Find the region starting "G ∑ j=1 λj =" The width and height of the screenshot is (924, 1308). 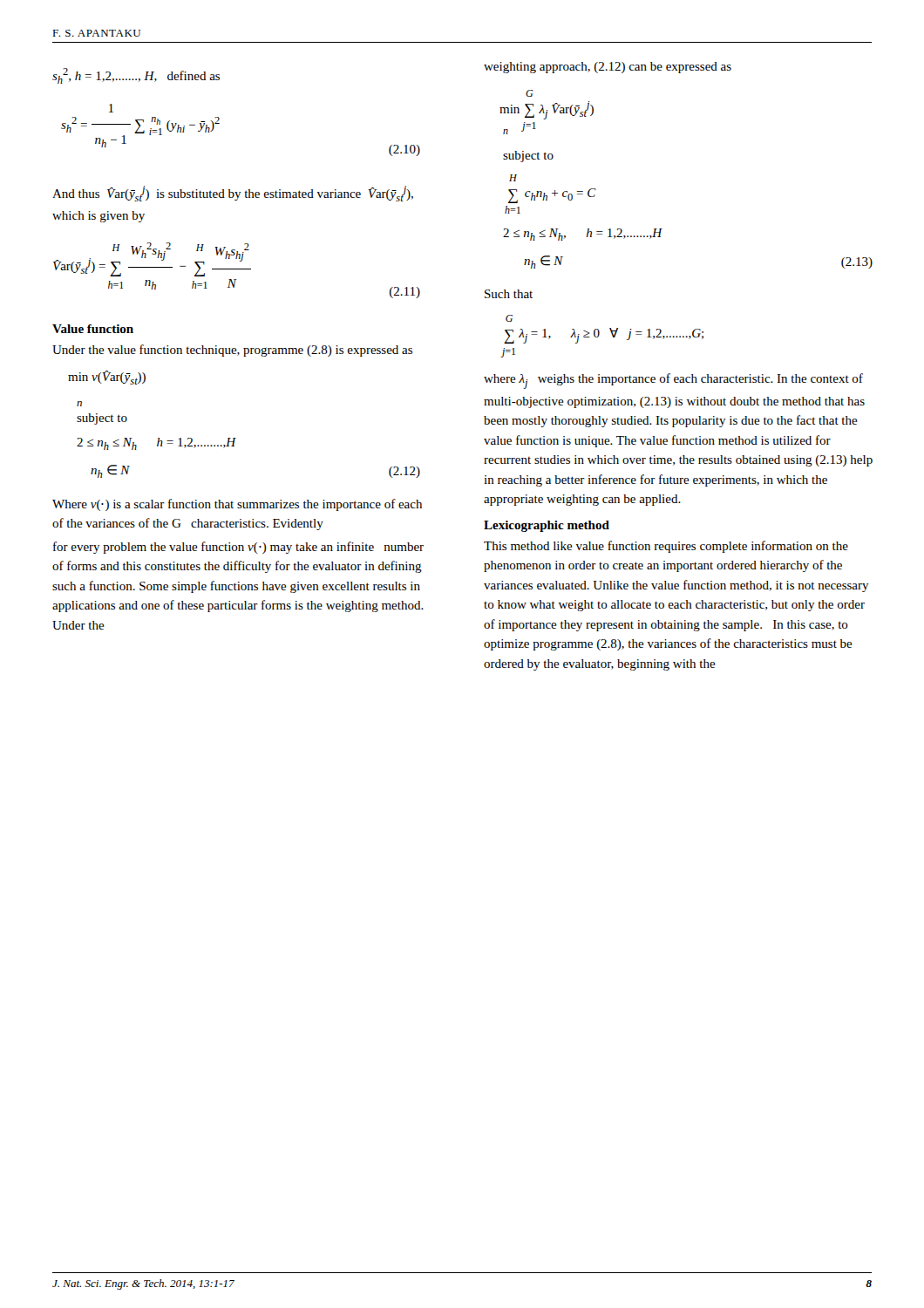(x=603, y=335)
